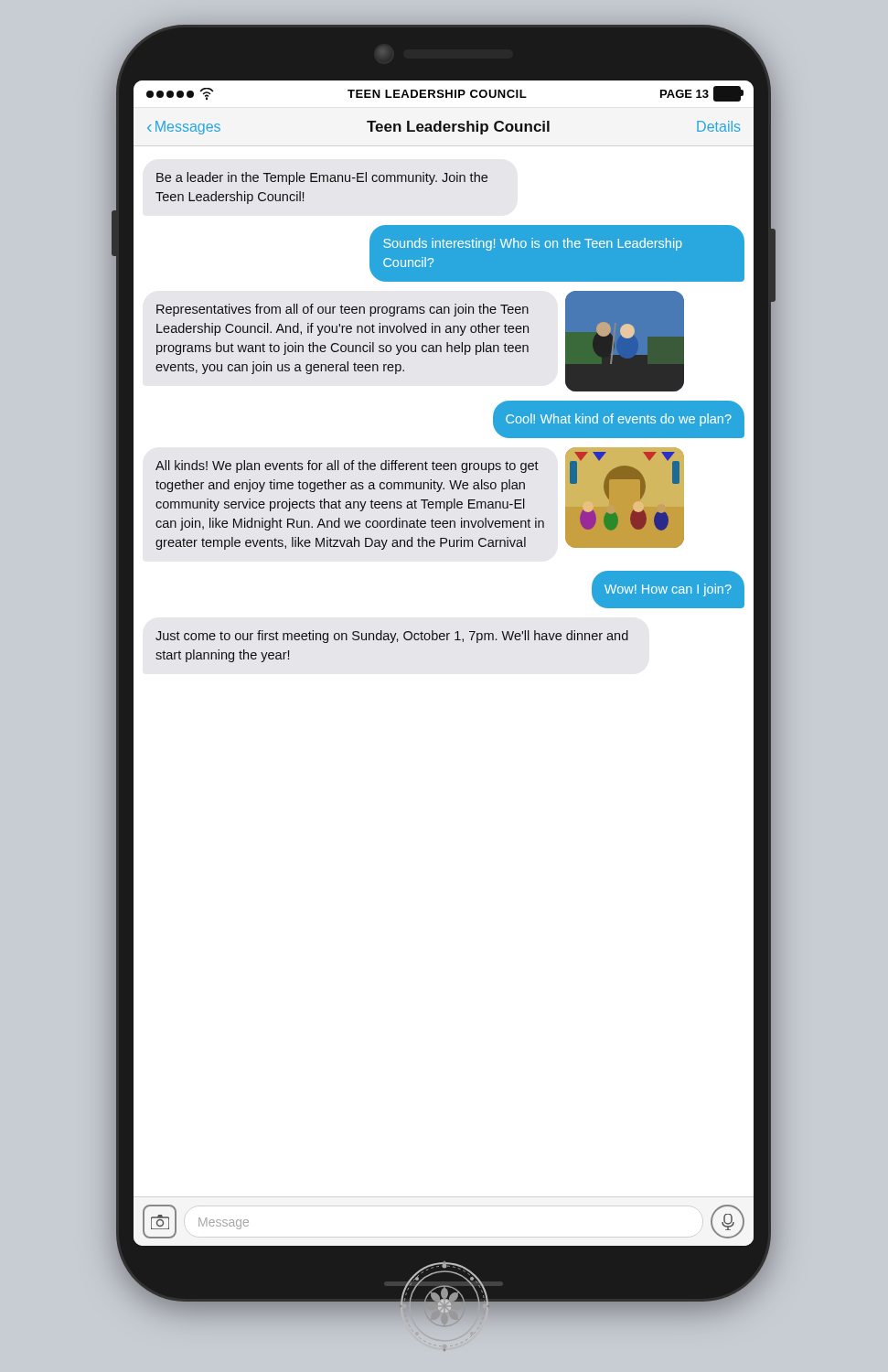The height and width of the screenshot is (1372, 888).
Task: Locate the block of text that opens with "Sounds interesting! Who is on the"
Action: (x=533, y=253)
